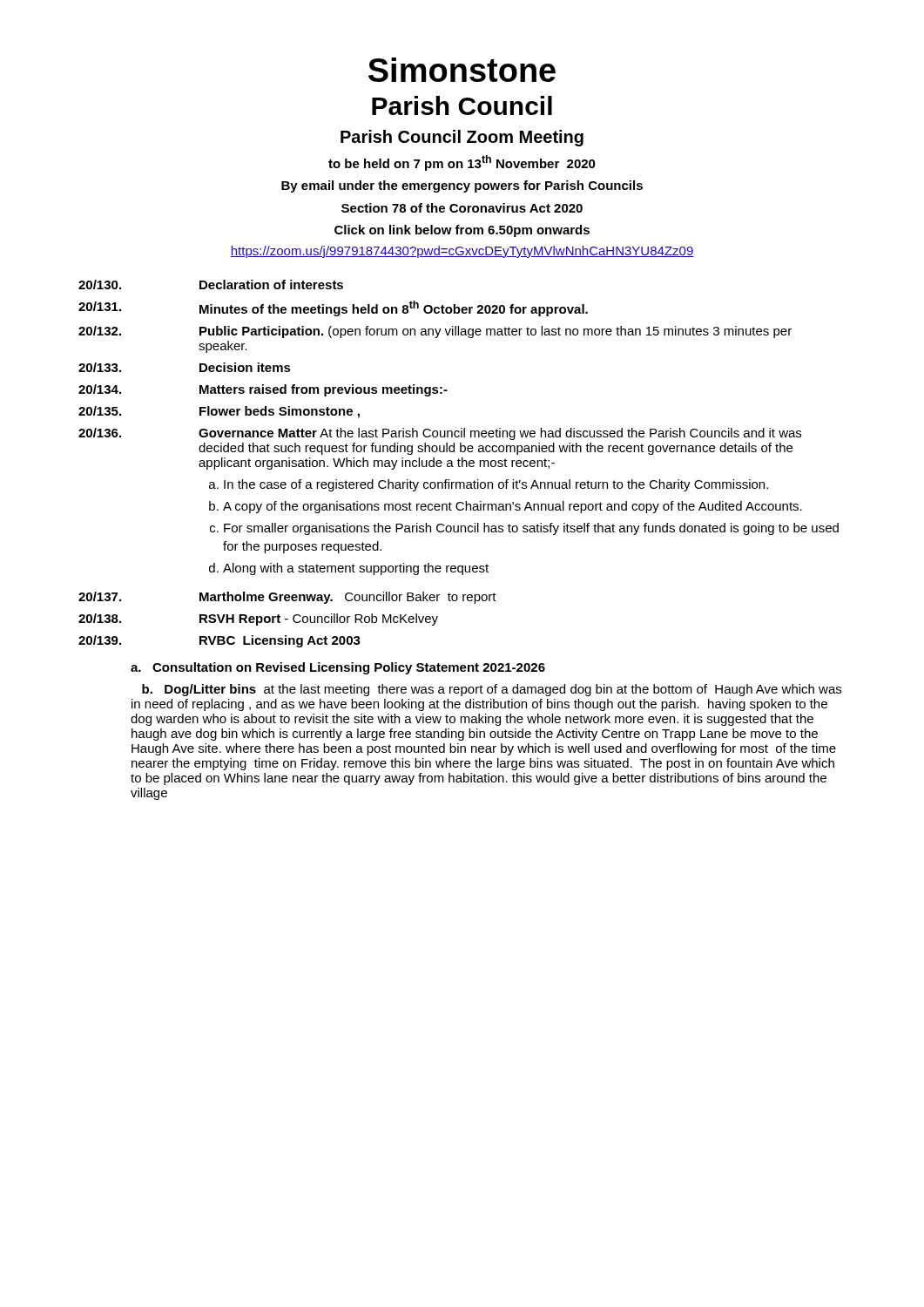Locate the text "20/135. Flower beds Simonstone ,"
Screen dimensions: 1307x924
pyautogui.click(x=219, y=412)
